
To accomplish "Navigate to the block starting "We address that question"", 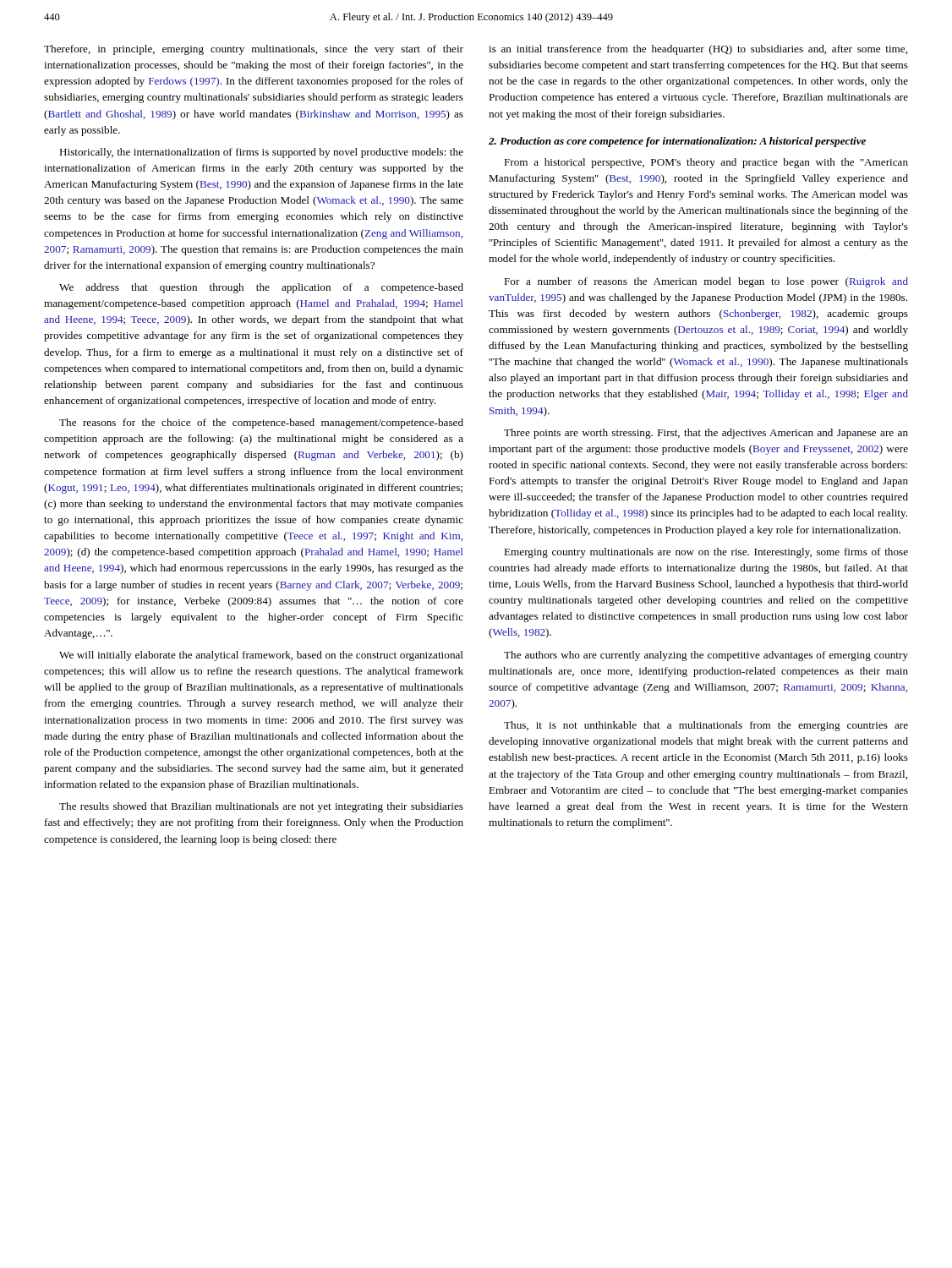I will coord(254,344).
